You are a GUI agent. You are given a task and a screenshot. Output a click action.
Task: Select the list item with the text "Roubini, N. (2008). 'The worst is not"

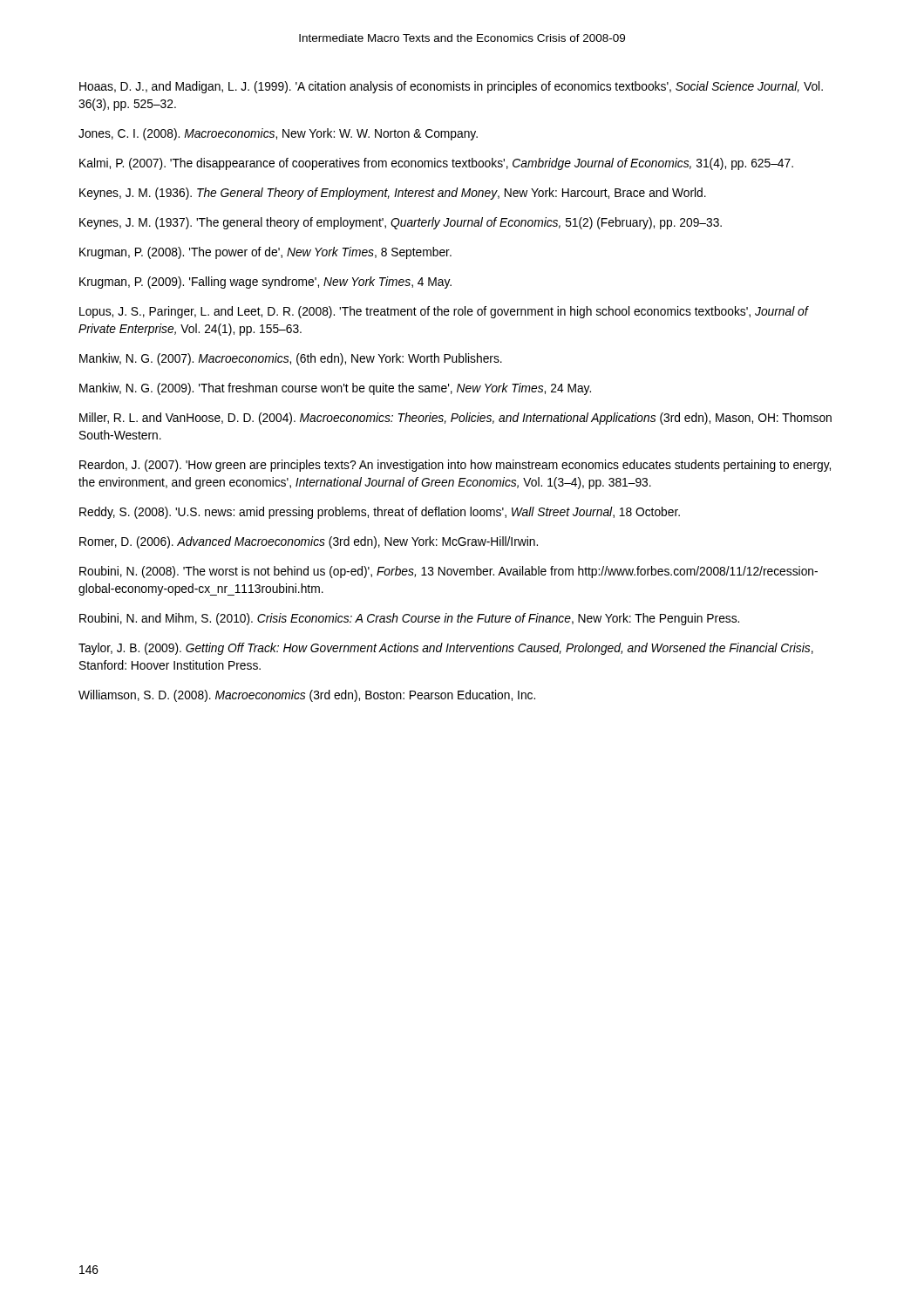coord(448,580)
